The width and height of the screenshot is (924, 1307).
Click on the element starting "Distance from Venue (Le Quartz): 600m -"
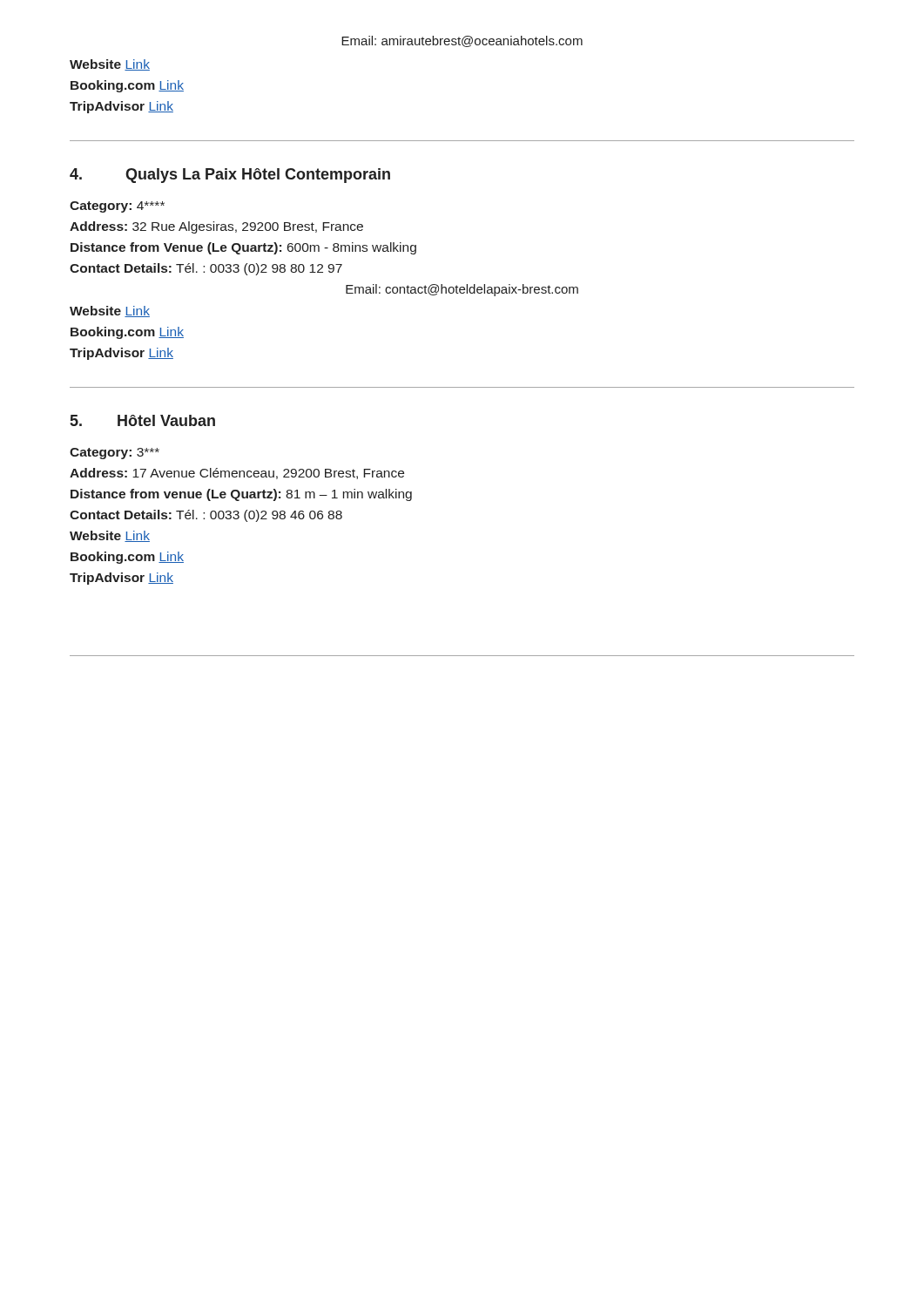click(243, 247)
